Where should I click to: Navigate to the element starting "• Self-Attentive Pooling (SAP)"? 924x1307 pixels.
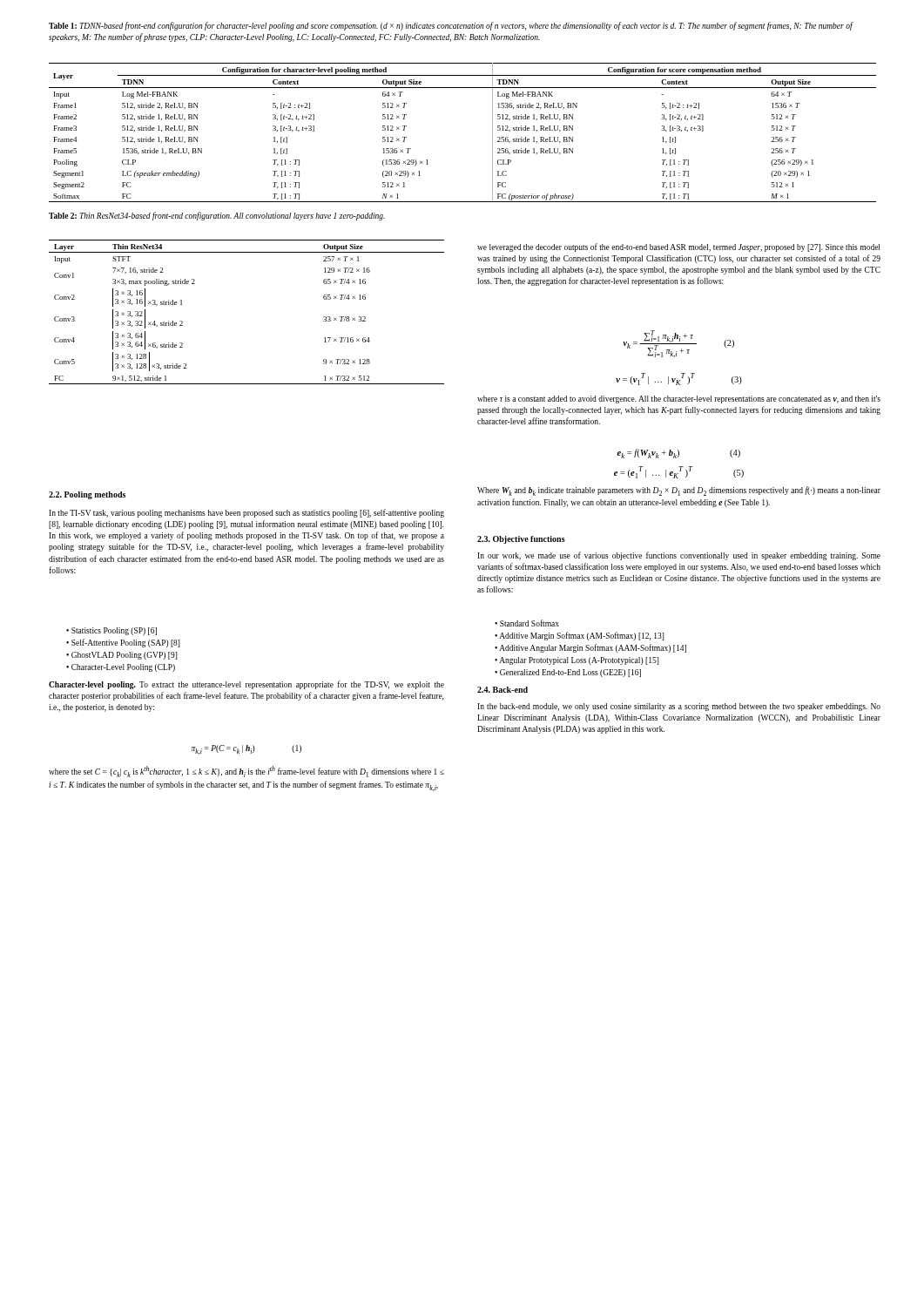click(x=123, y=643)
